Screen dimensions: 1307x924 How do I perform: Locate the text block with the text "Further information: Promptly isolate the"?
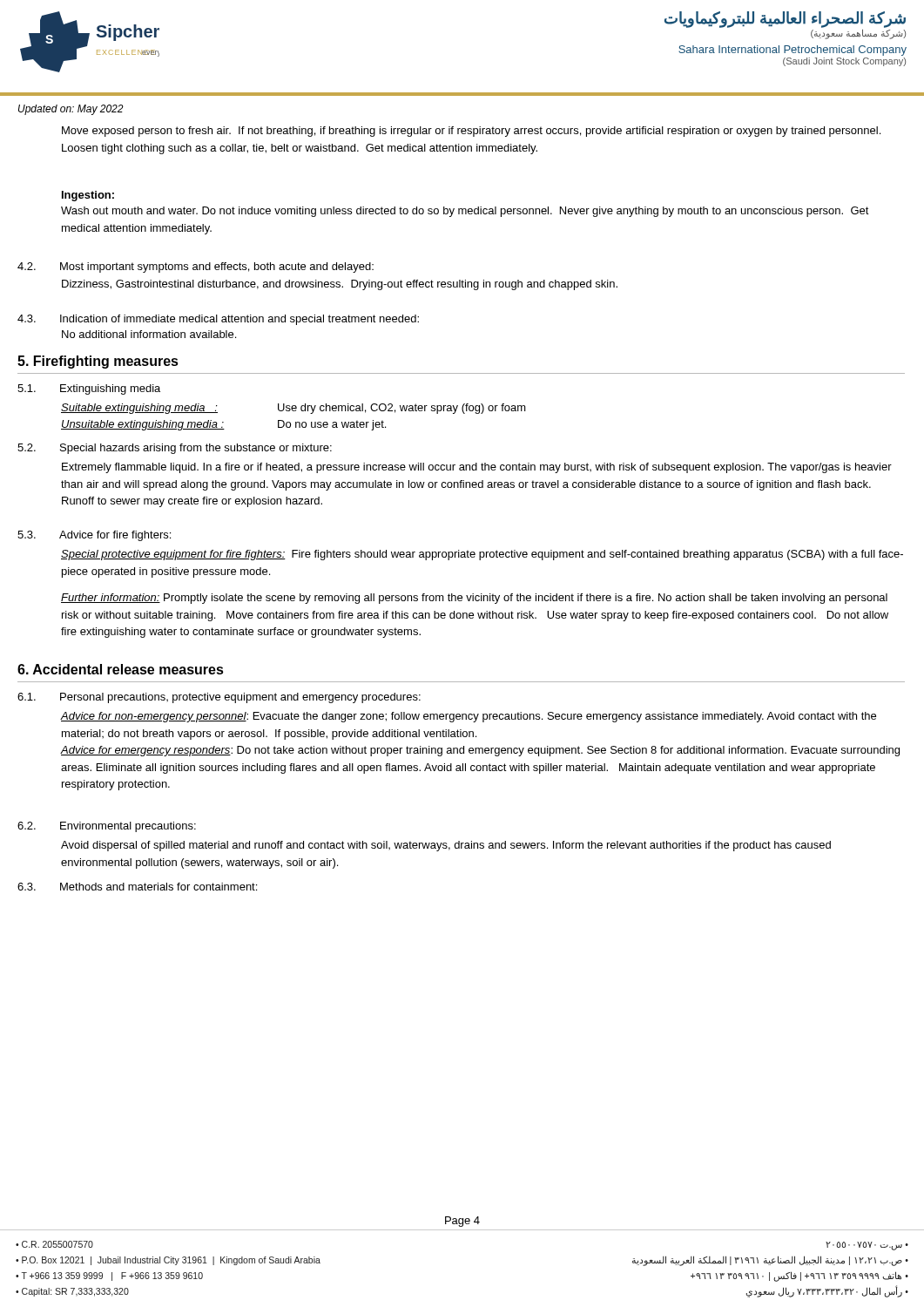(475, 614)
